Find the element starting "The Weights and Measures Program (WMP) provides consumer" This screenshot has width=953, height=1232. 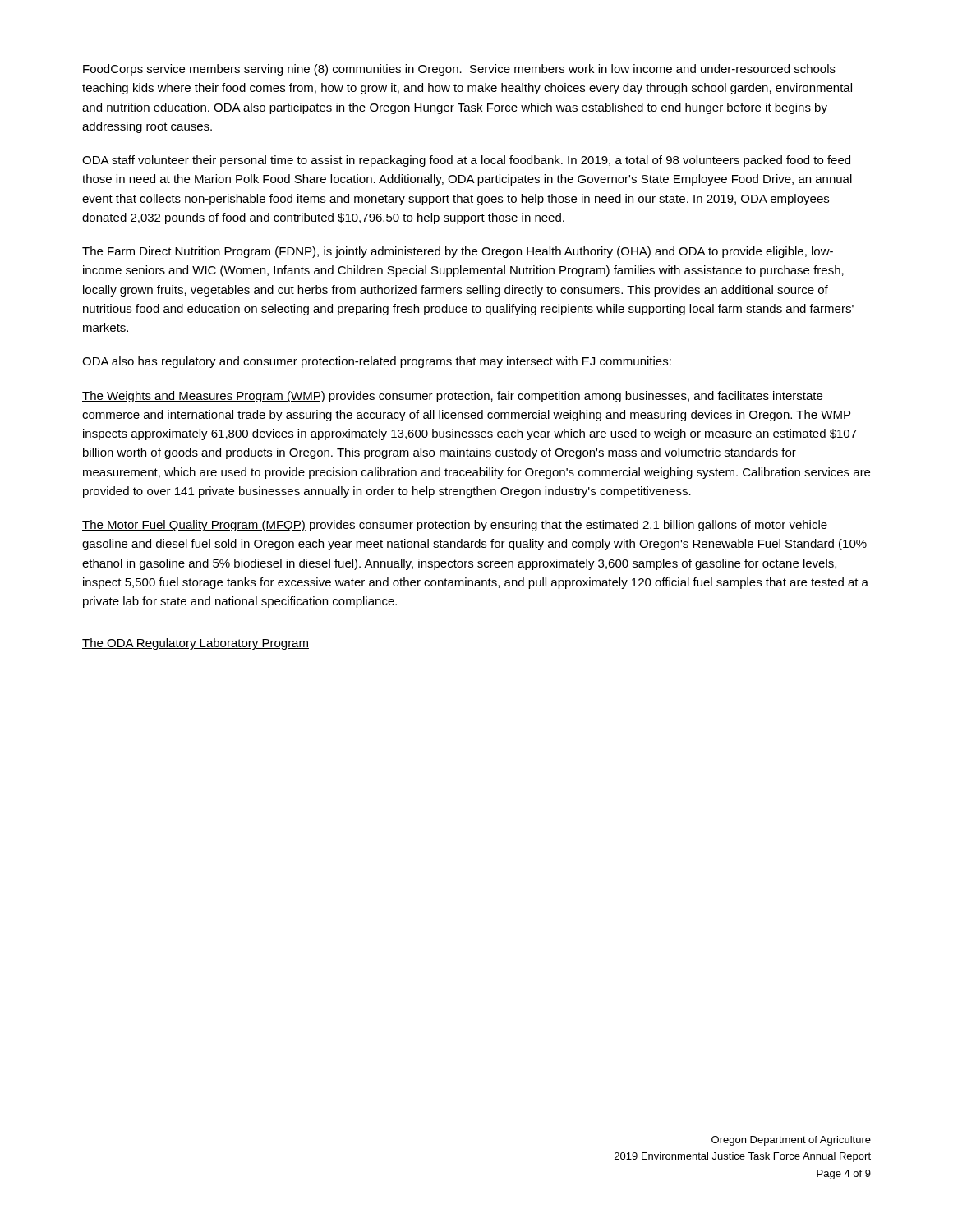click(x=476, y=443)
